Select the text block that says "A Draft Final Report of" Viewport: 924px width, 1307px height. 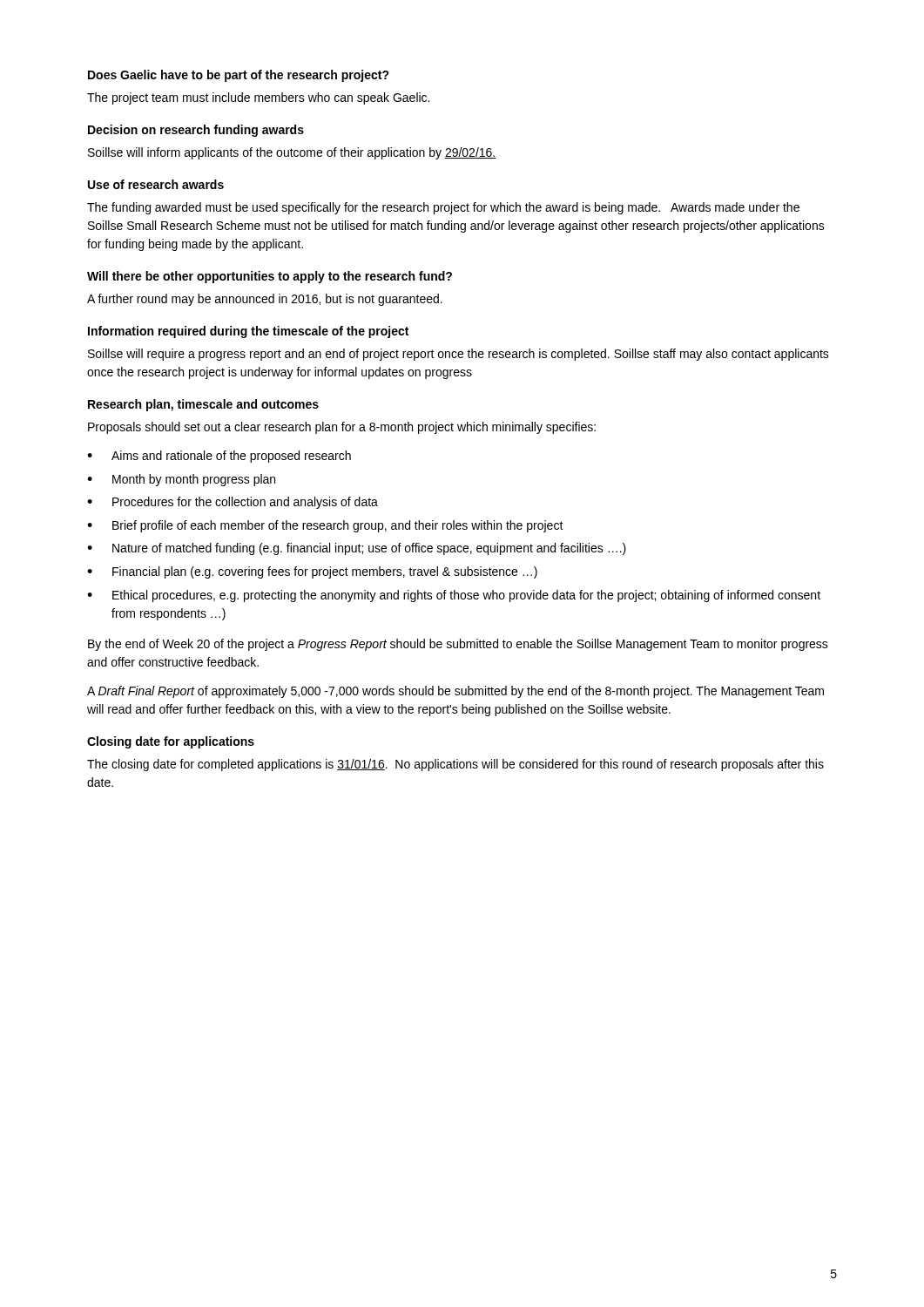click(x=456, y=700)
